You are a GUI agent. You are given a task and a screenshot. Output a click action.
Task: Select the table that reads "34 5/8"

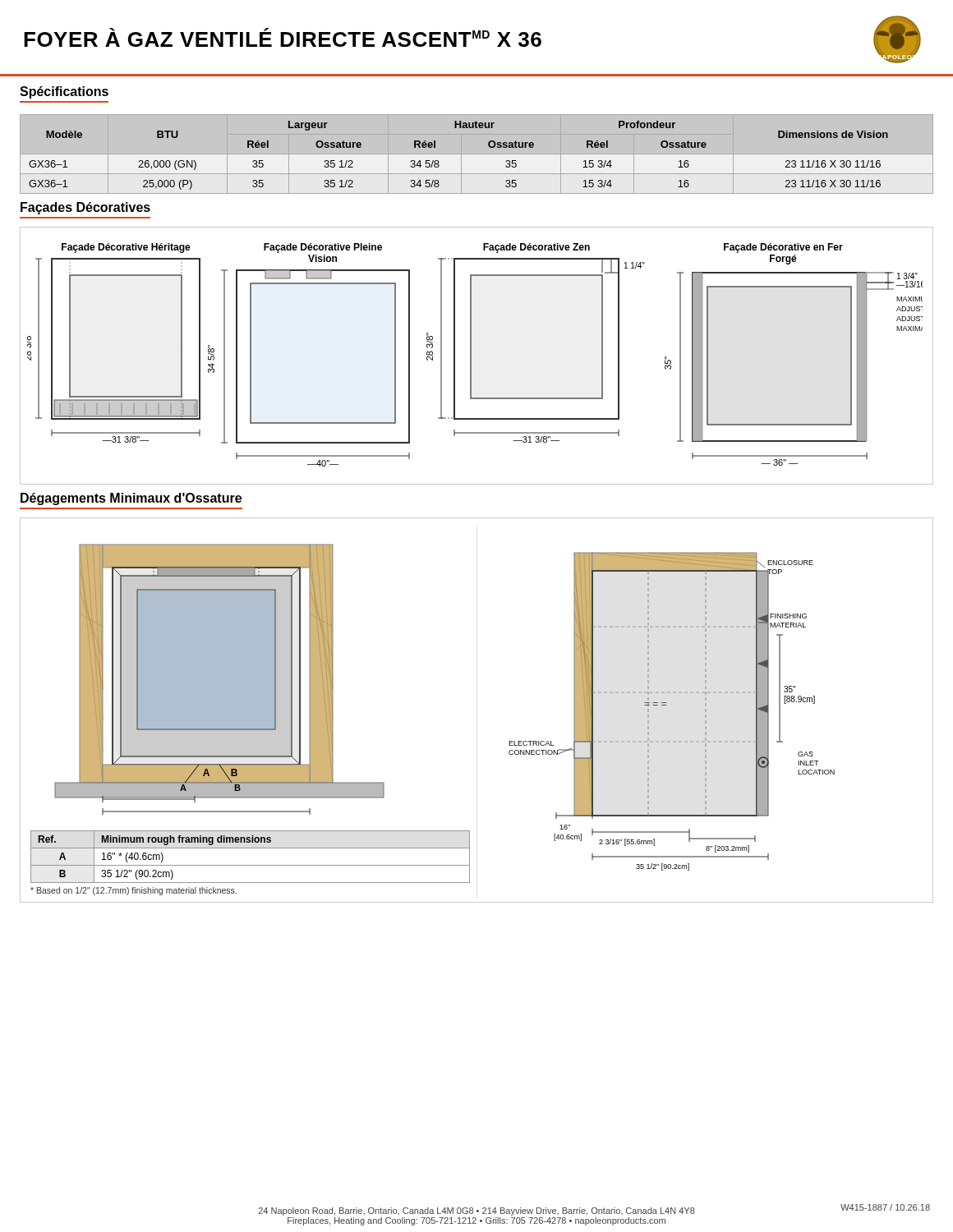pos(476,154)
